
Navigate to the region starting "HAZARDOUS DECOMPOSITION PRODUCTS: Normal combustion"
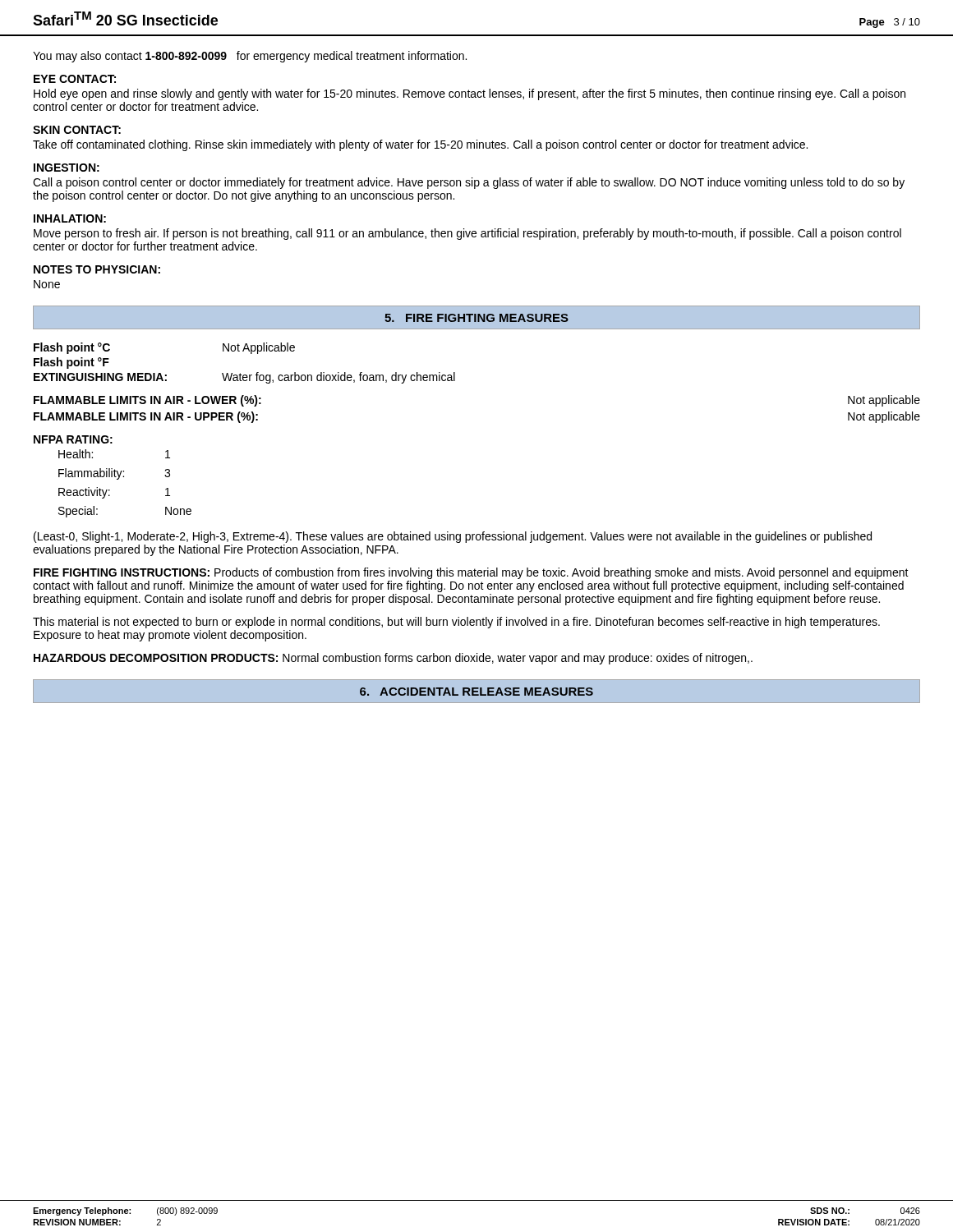coord(393,658)
